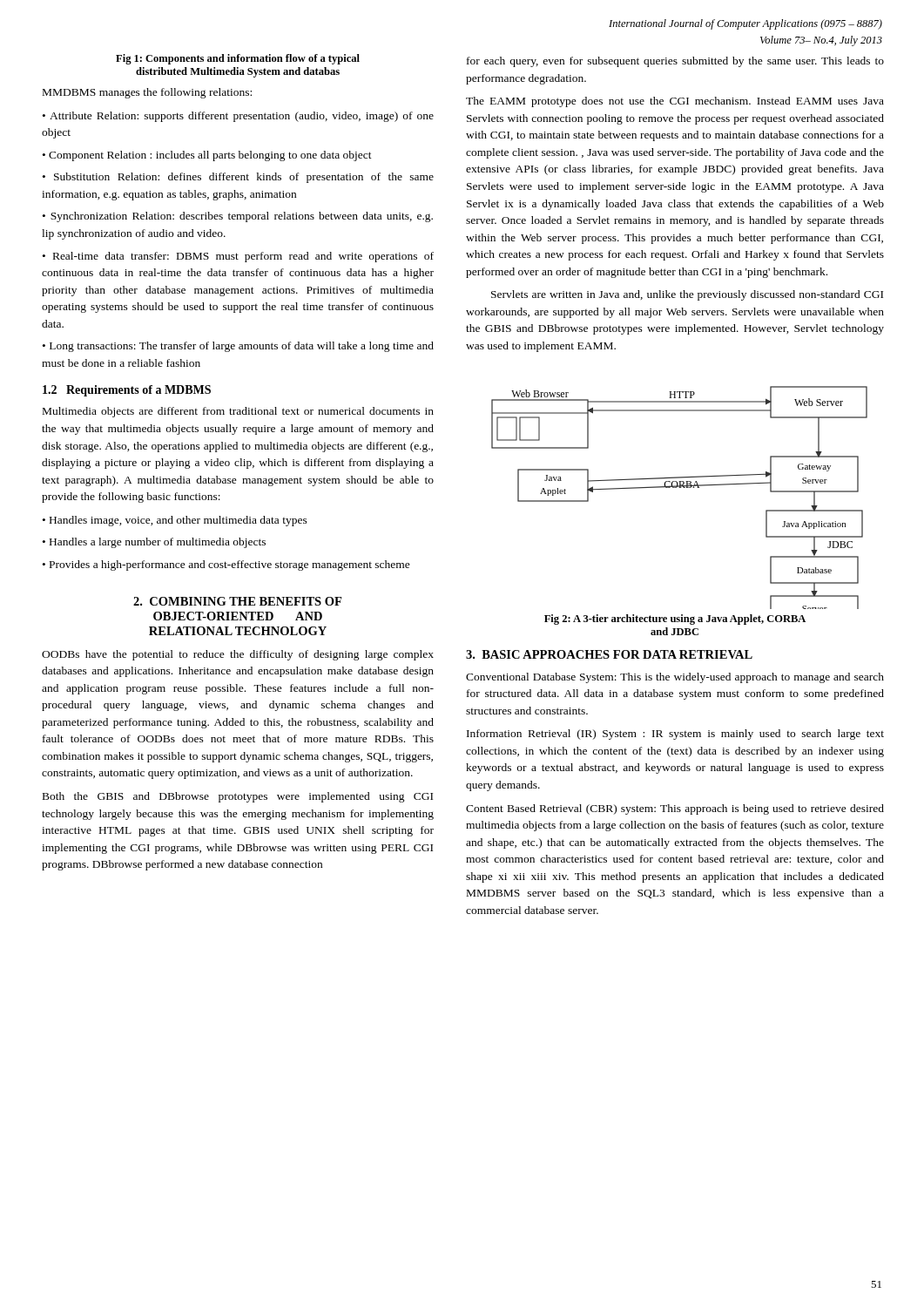This screenshot has width=924, height=1307.
Task: Locate the text block that reads "Servlets are written in Java and, unlike"
Action: point(675,320)
